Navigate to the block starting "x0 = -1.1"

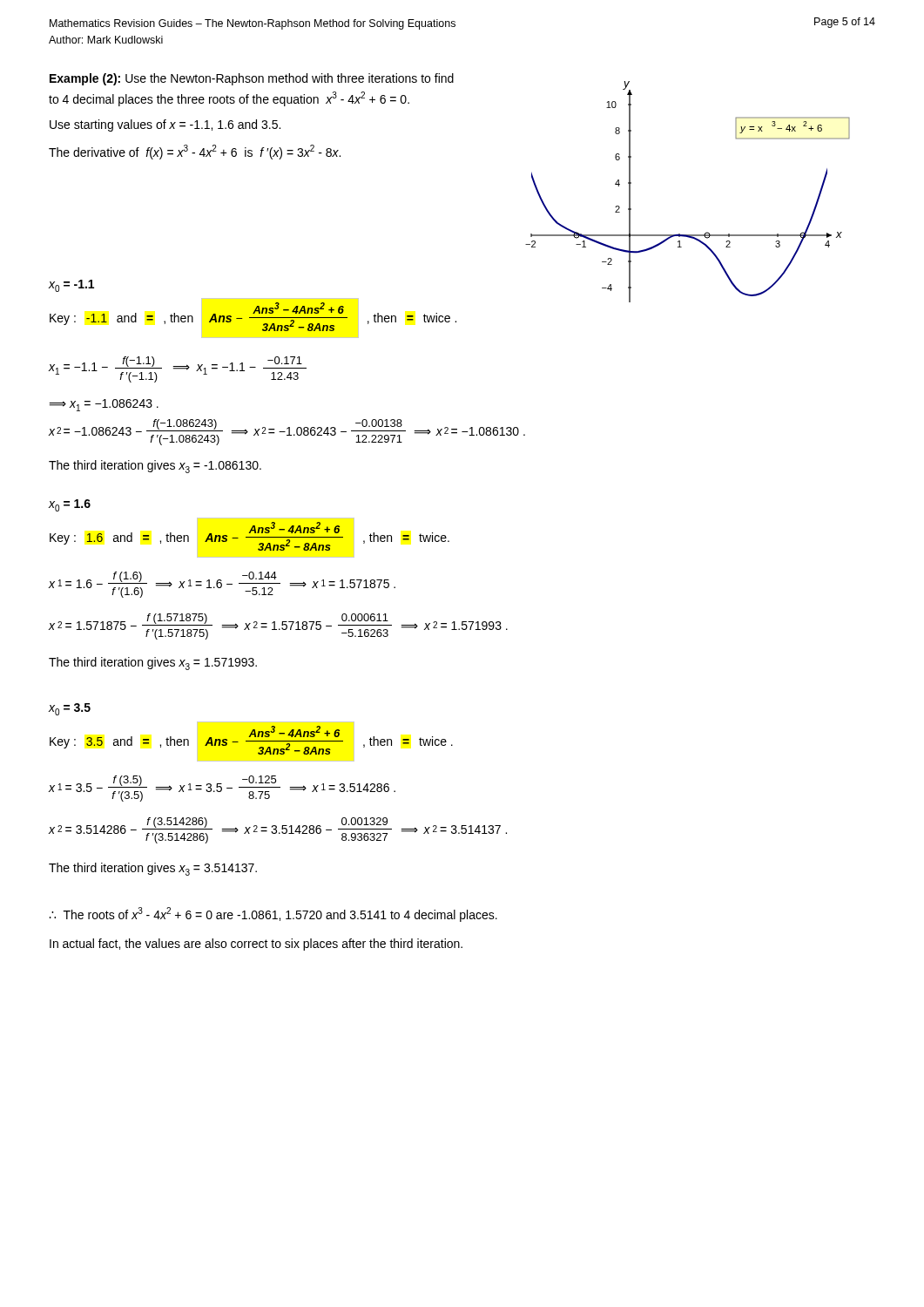(x=72, y=285)
